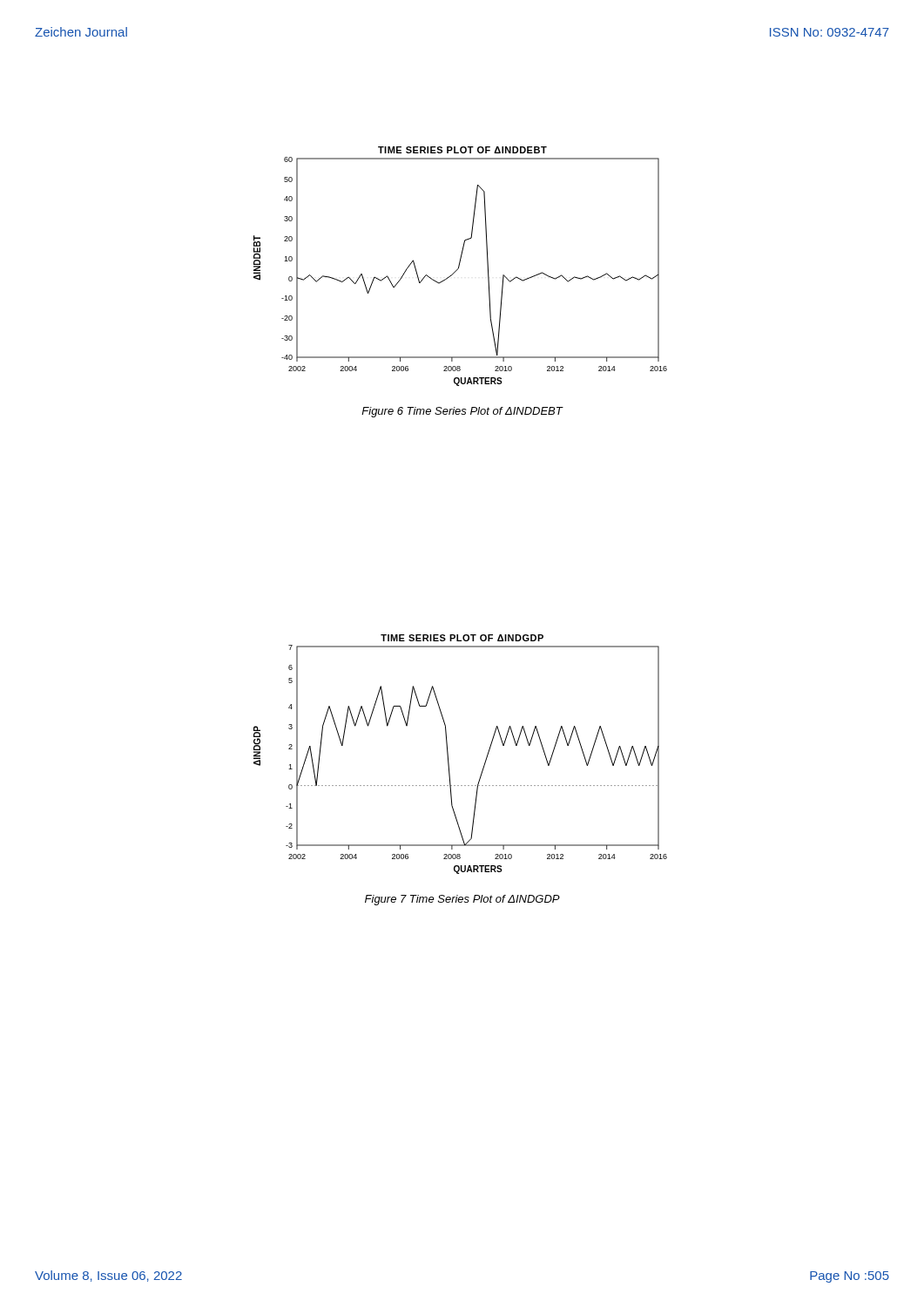
Task: Navigate to the element starting "Figure 7 Time Series Plot"
Action: pos(462,899)
